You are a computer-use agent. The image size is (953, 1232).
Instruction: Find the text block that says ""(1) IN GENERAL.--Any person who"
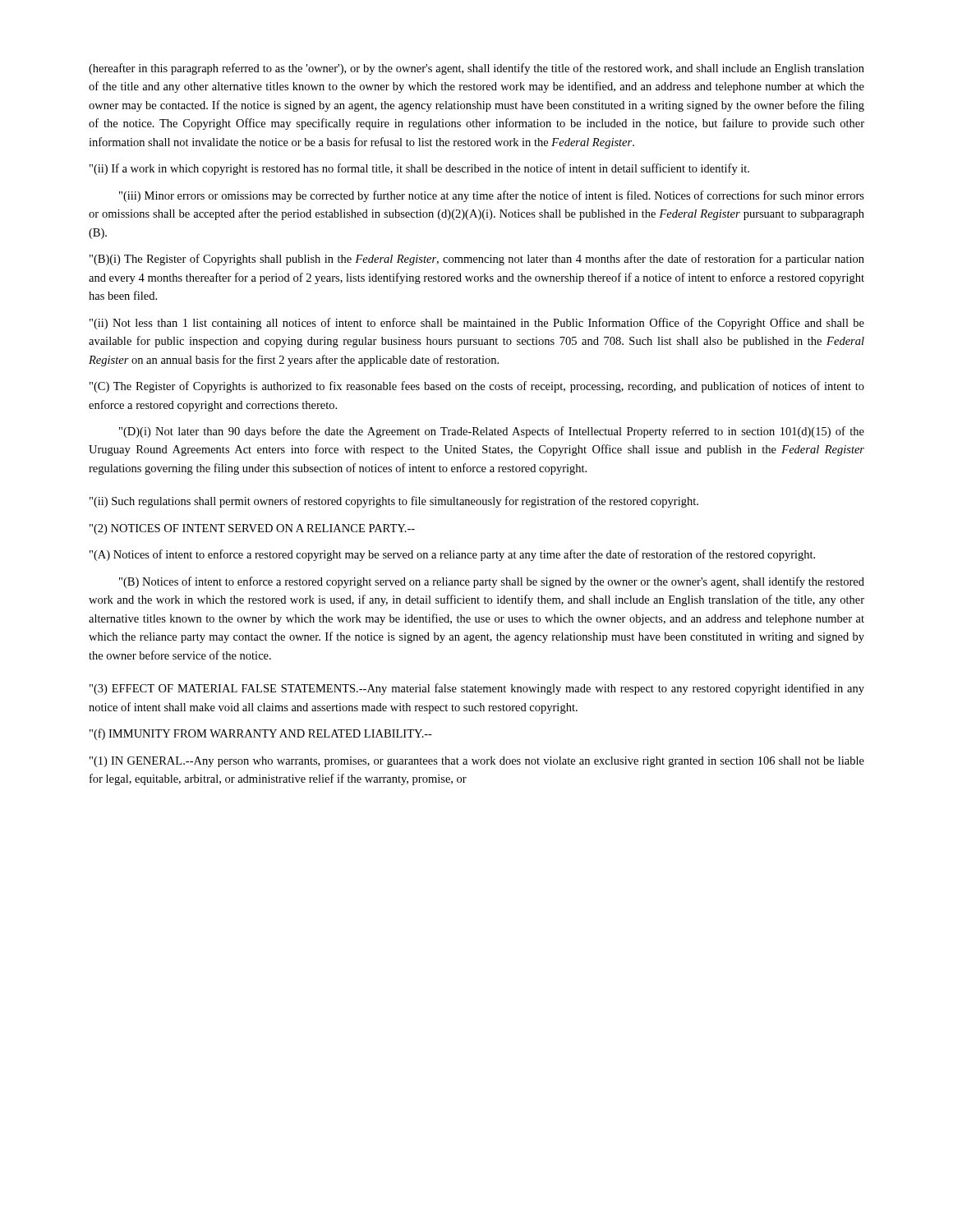tap(476, 769)
